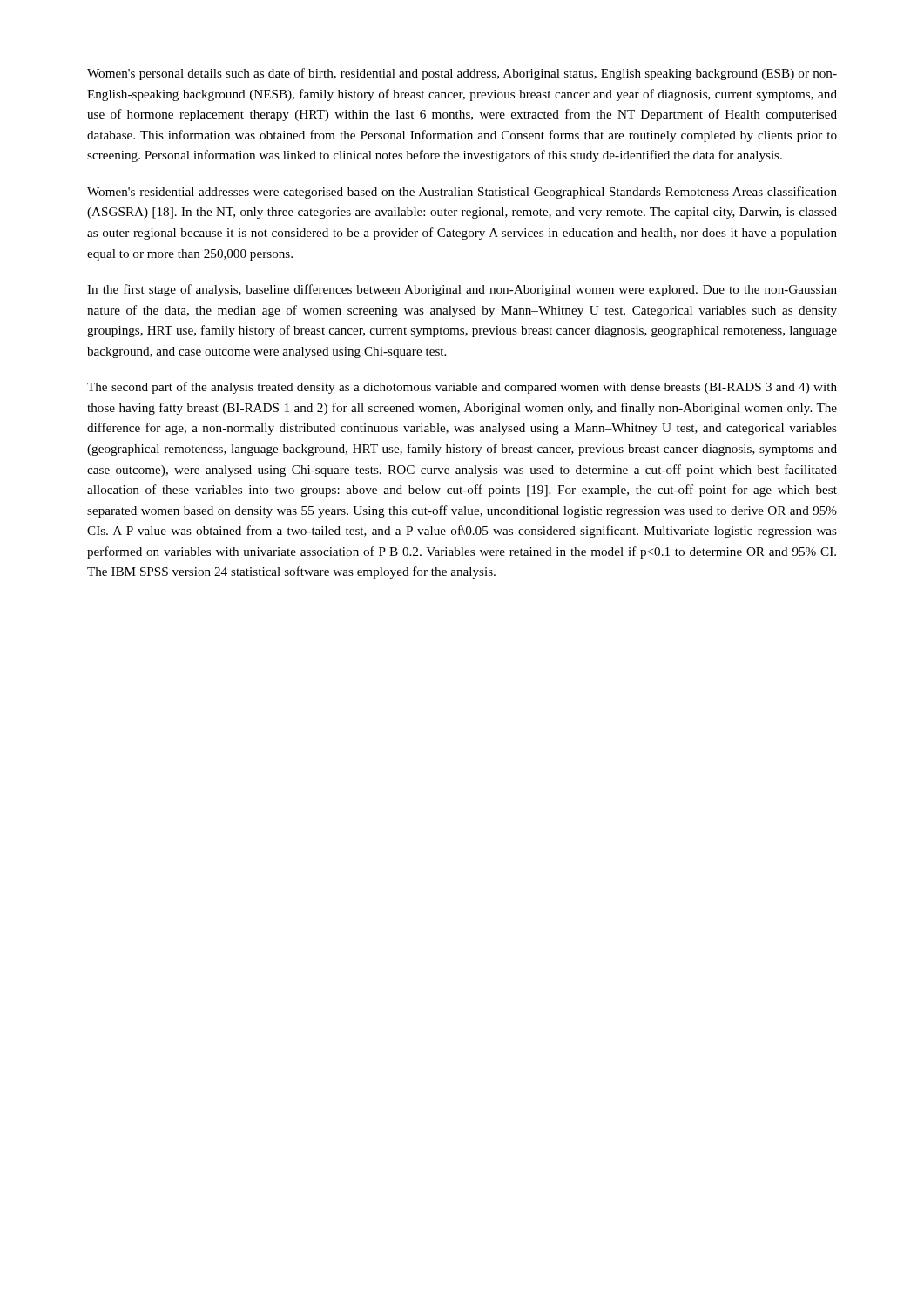Locate the passage starting "Women's personal details such"
Image resolution: width=924 pixels, height=1307 pixels.
[462, 114]
